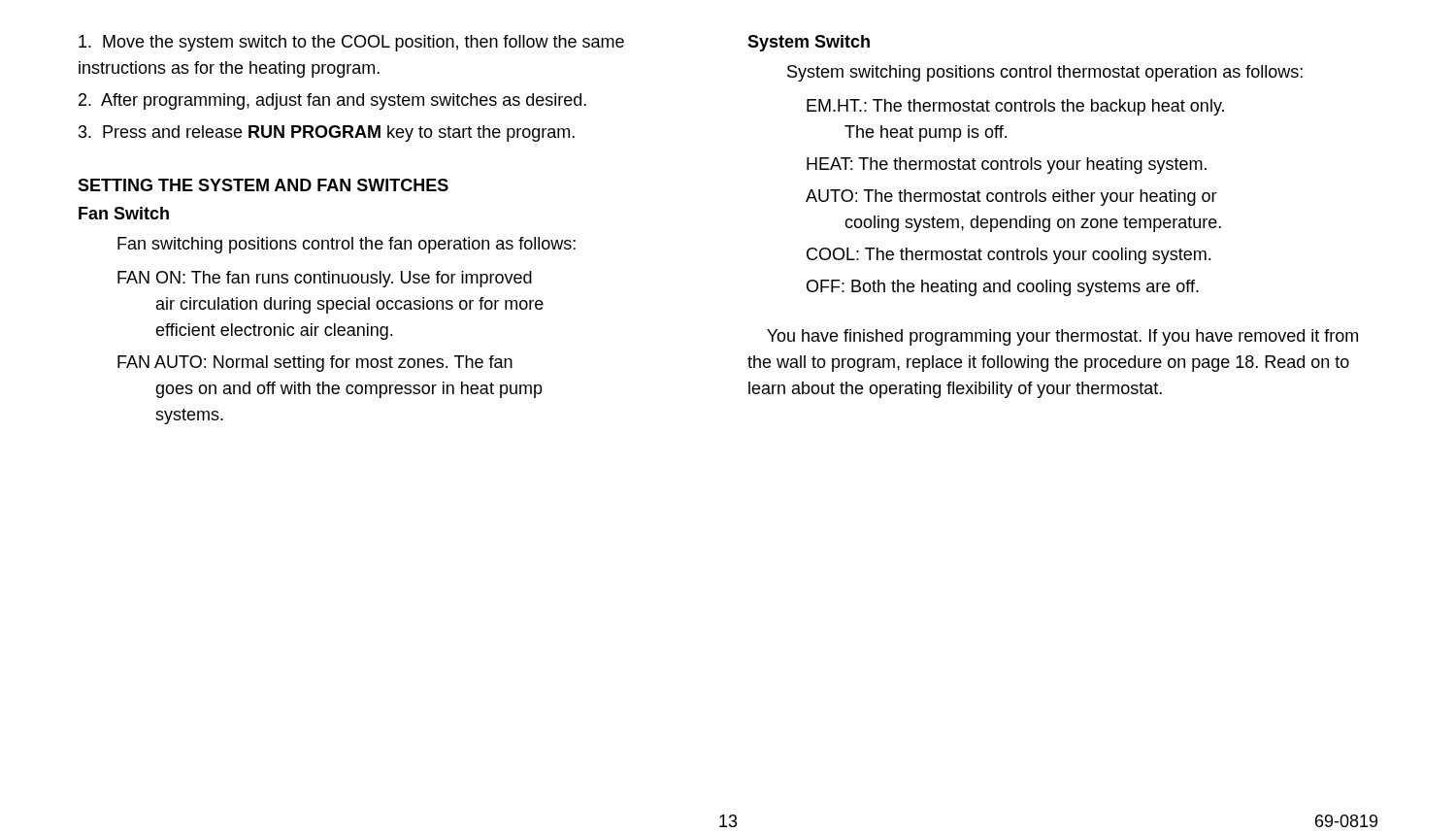Locate the element starting "Fan switching positions control"
The width and height of the screenshot is (1456, 833).
pyautogui.click(x=347, y=244)
